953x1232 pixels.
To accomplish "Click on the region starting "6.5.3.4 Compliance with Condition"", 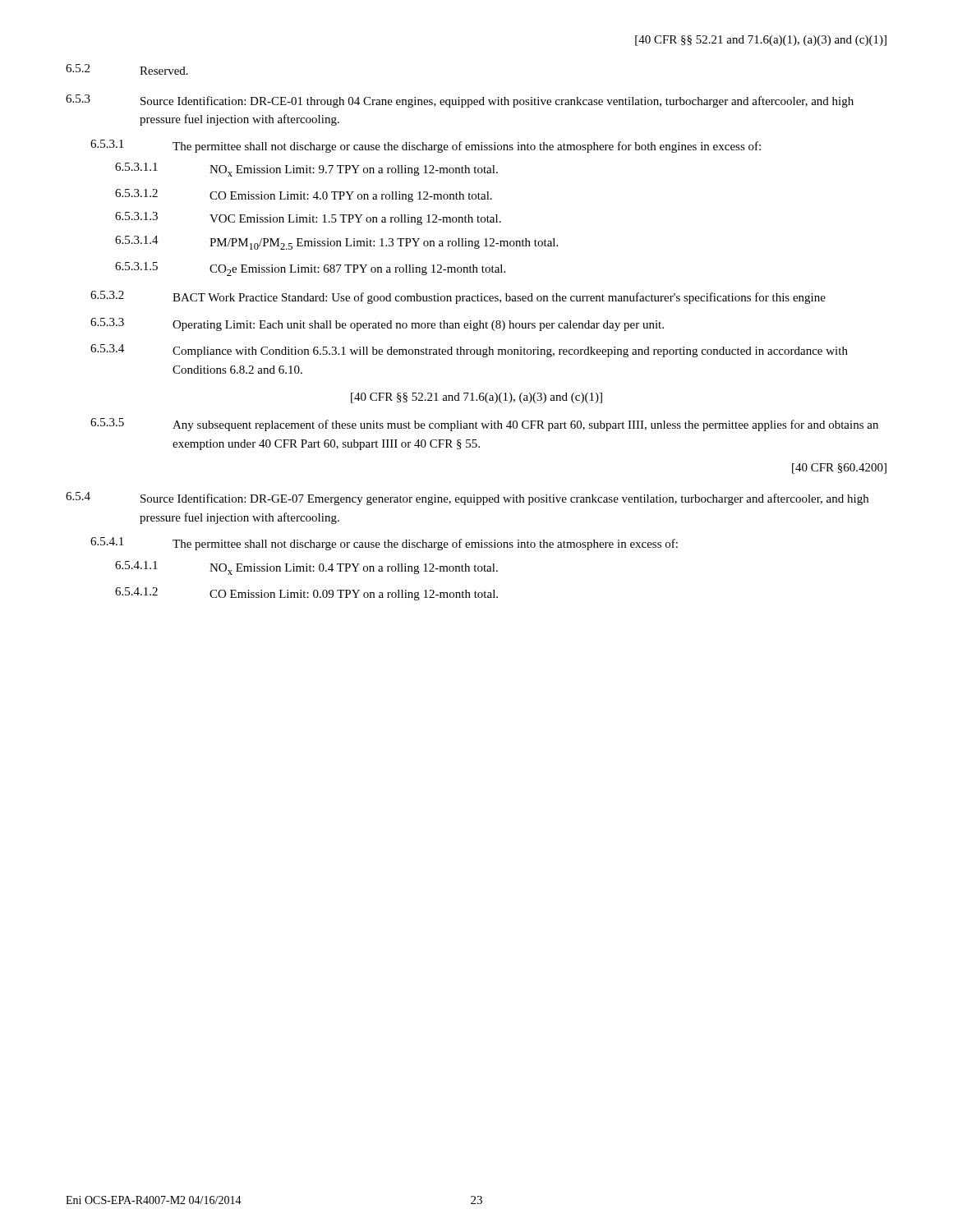I will click(x=489, y=360).
